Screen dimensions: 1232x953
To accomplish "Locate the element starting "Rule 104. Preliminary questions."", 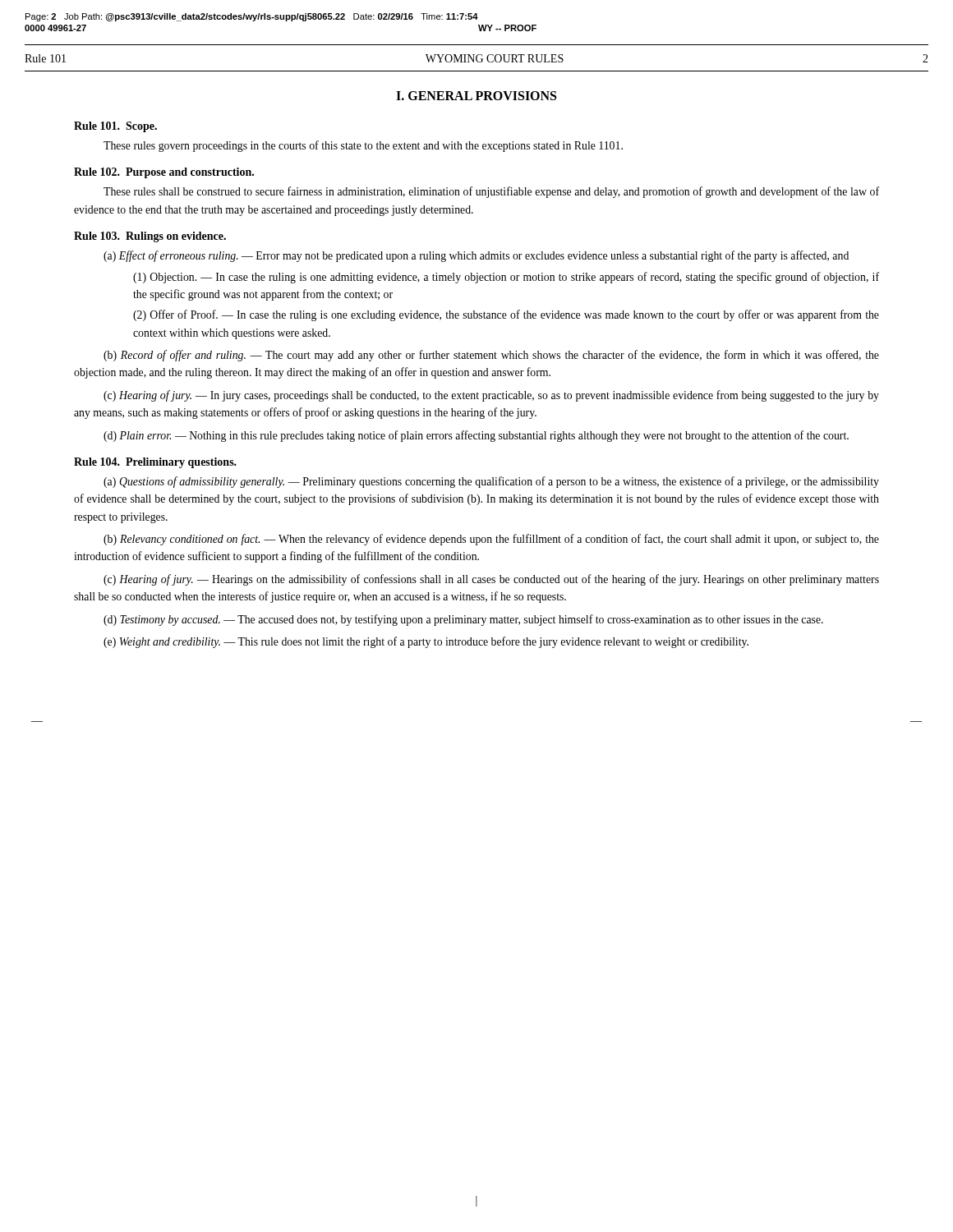I will click(155, 462).
